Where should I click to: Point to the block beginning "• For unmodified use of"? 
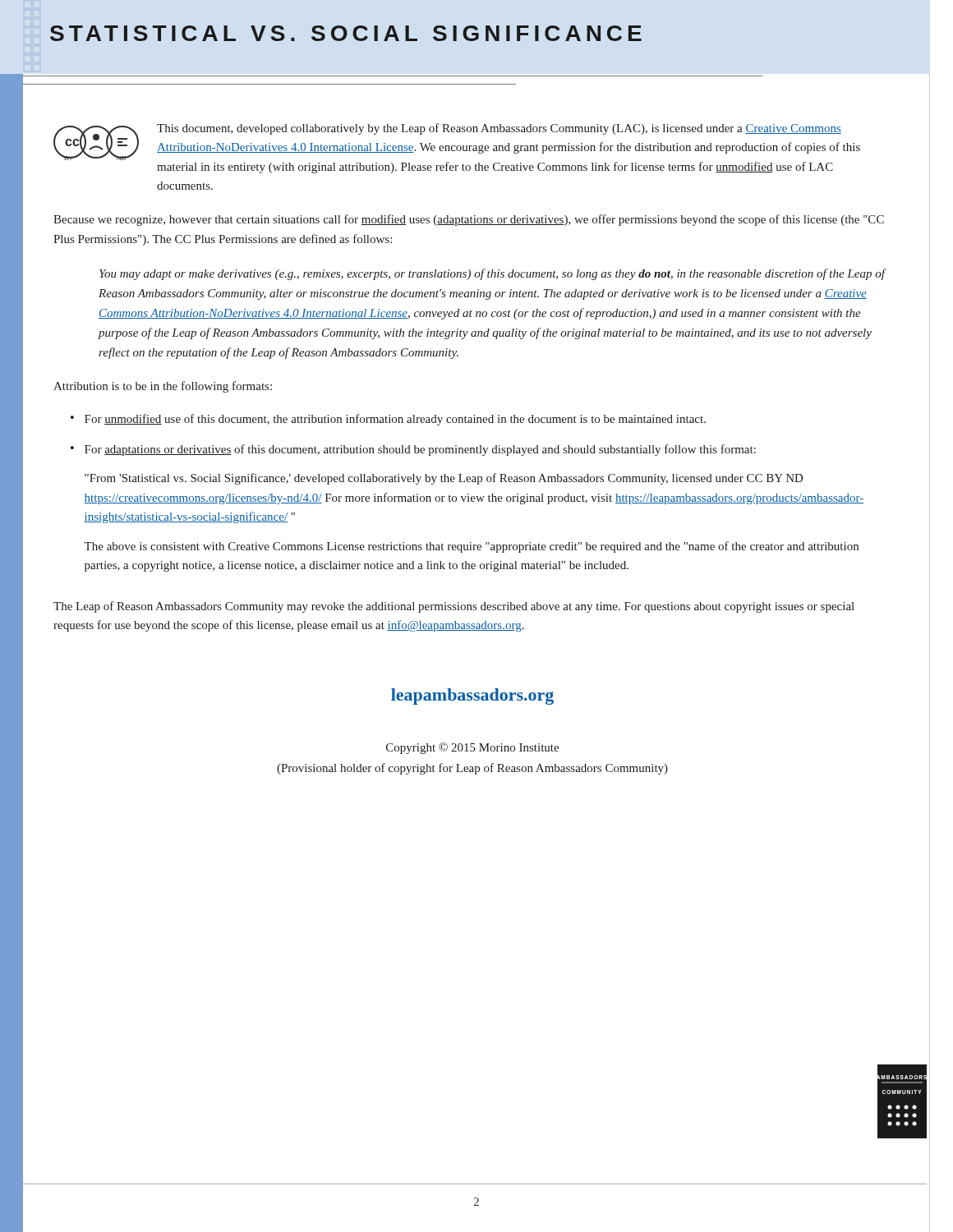coord(481,419)
